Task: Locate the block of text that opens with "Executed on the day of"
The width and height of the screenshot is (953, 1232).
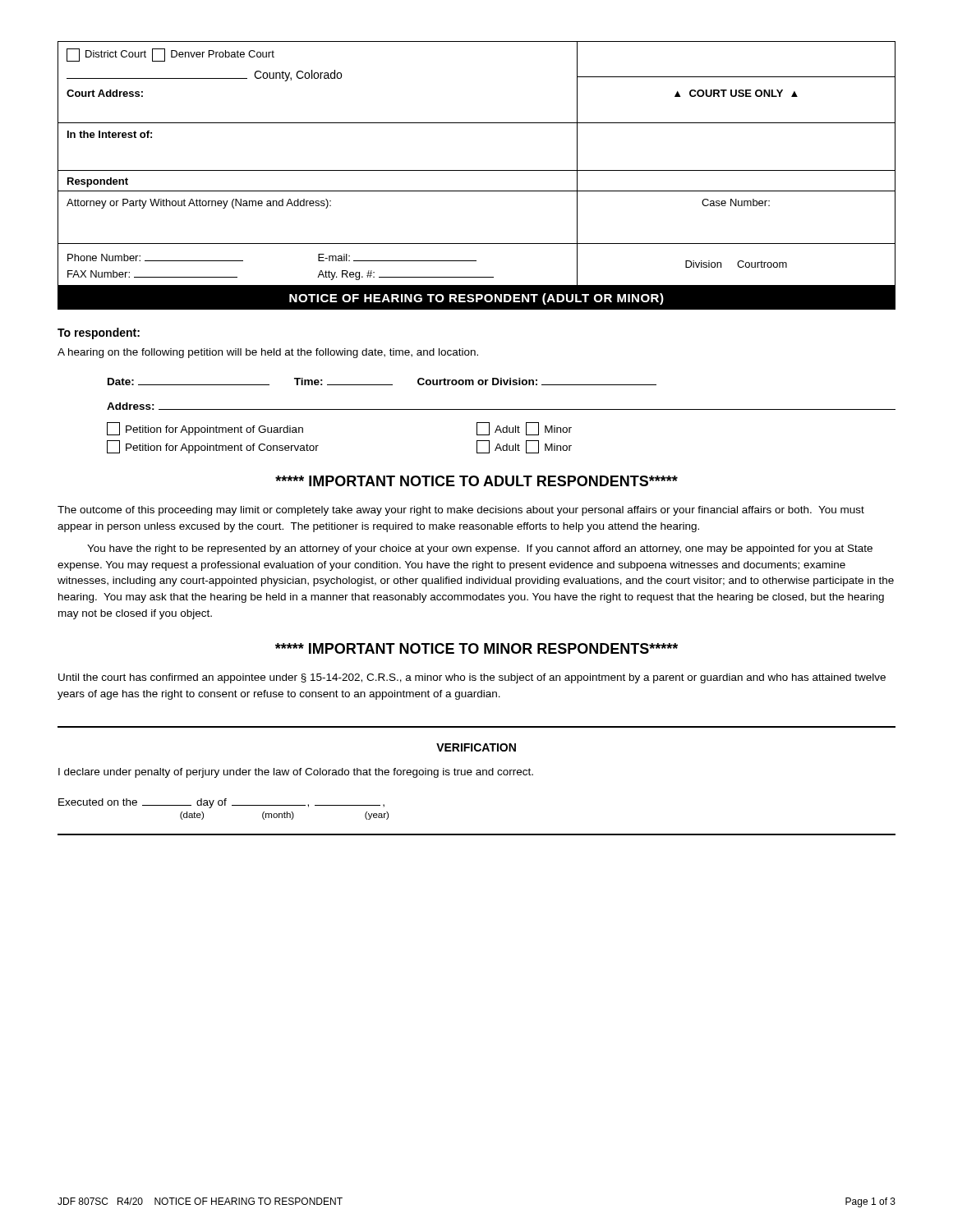Action: coord(234,806)
